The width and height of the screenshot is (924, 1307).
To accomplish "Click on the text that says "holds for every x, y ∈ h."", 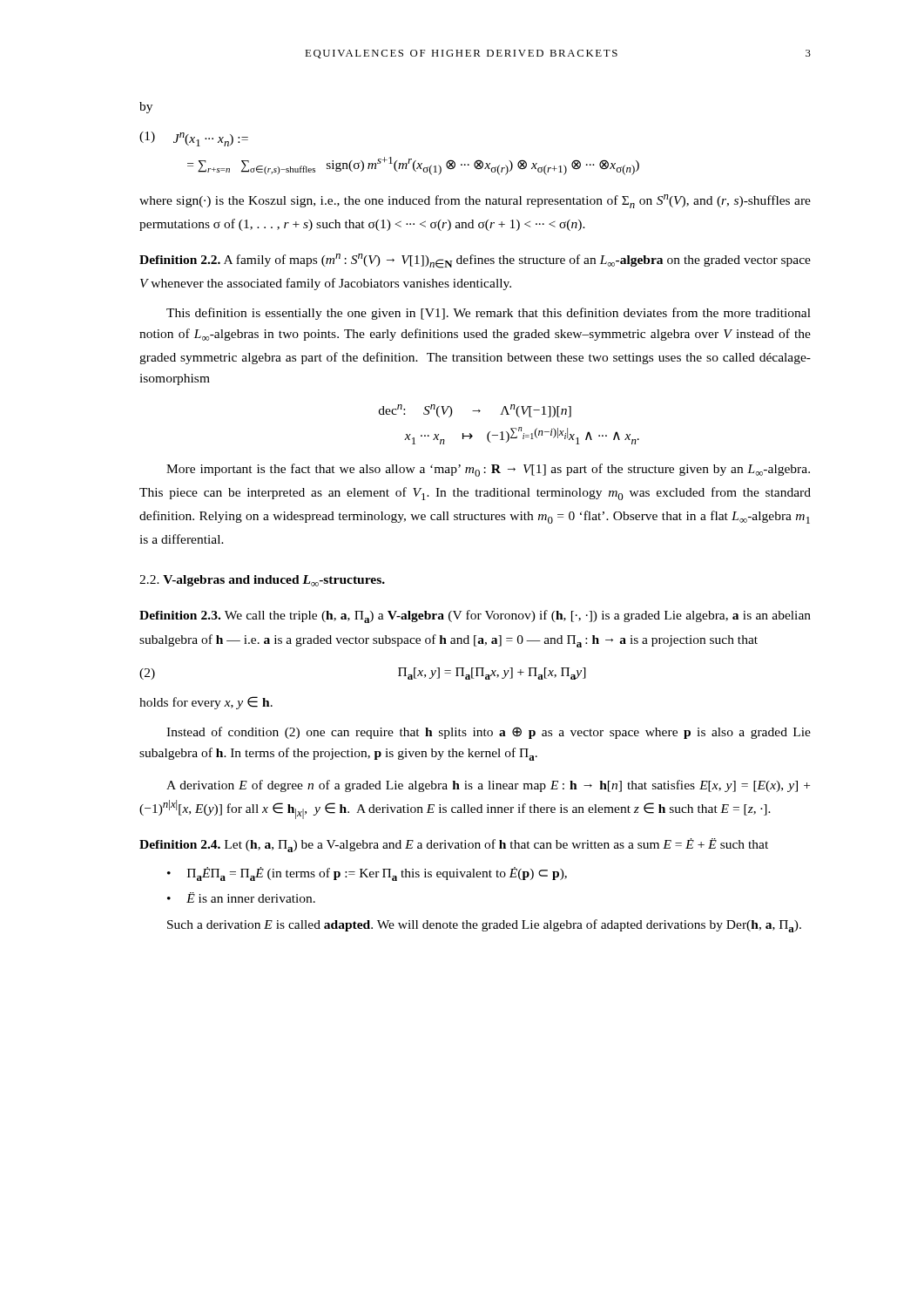I will [x=206, y=702].
